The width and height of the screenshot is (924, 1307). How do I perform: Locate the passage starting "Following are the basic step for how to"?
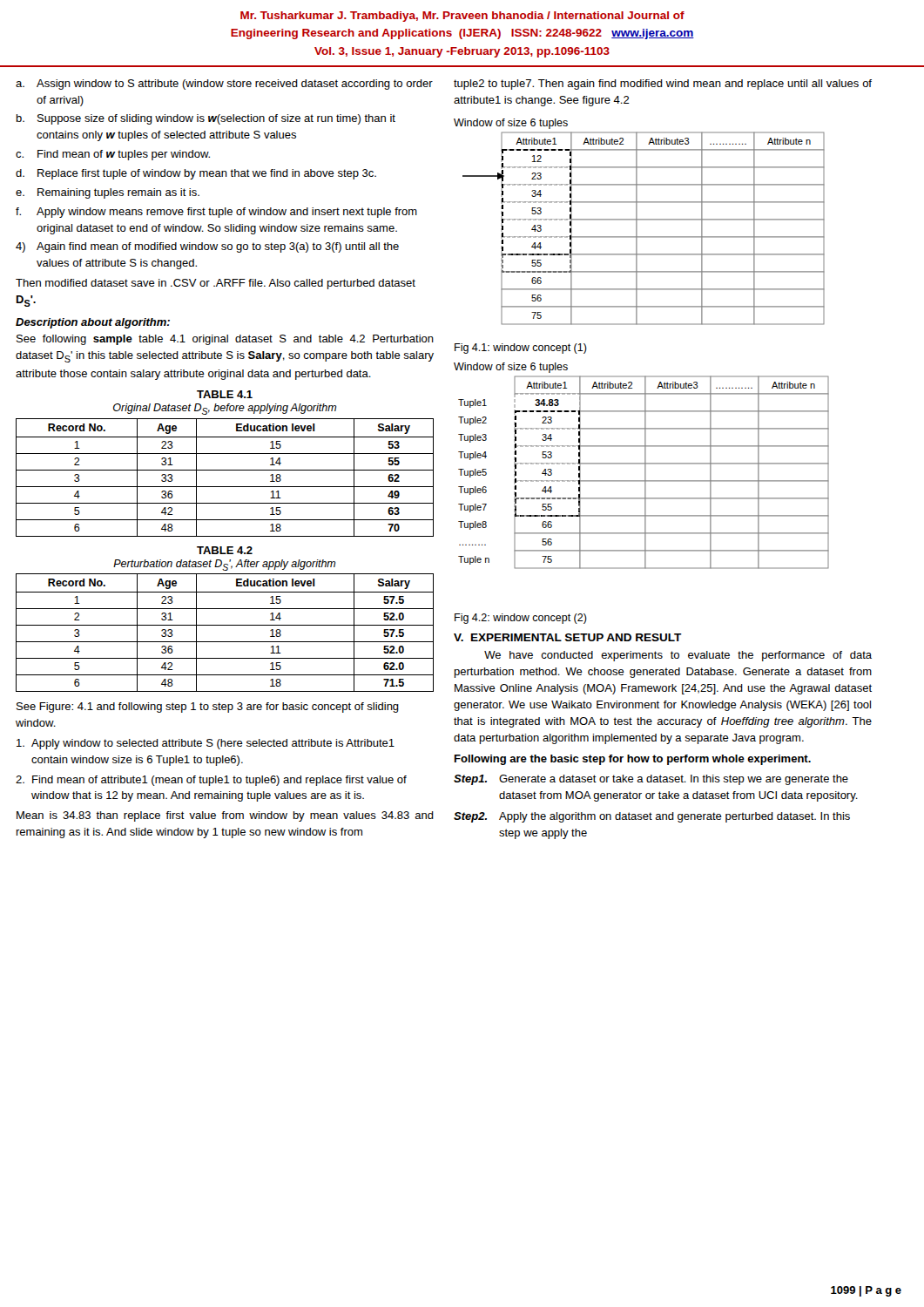pos(632,758)
